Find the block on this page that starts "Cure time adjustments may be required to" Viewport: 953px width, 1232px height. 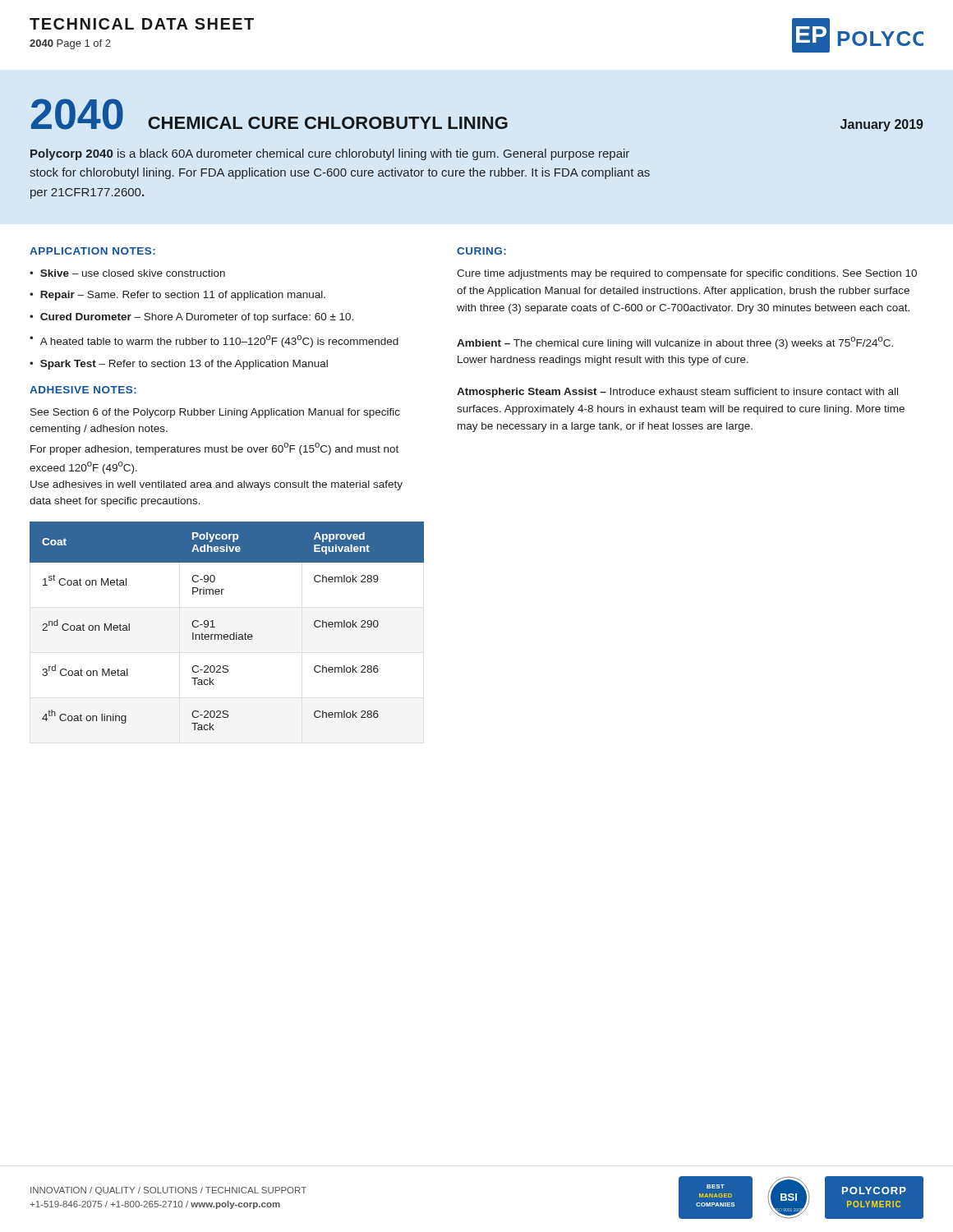(x=687, y=290)
